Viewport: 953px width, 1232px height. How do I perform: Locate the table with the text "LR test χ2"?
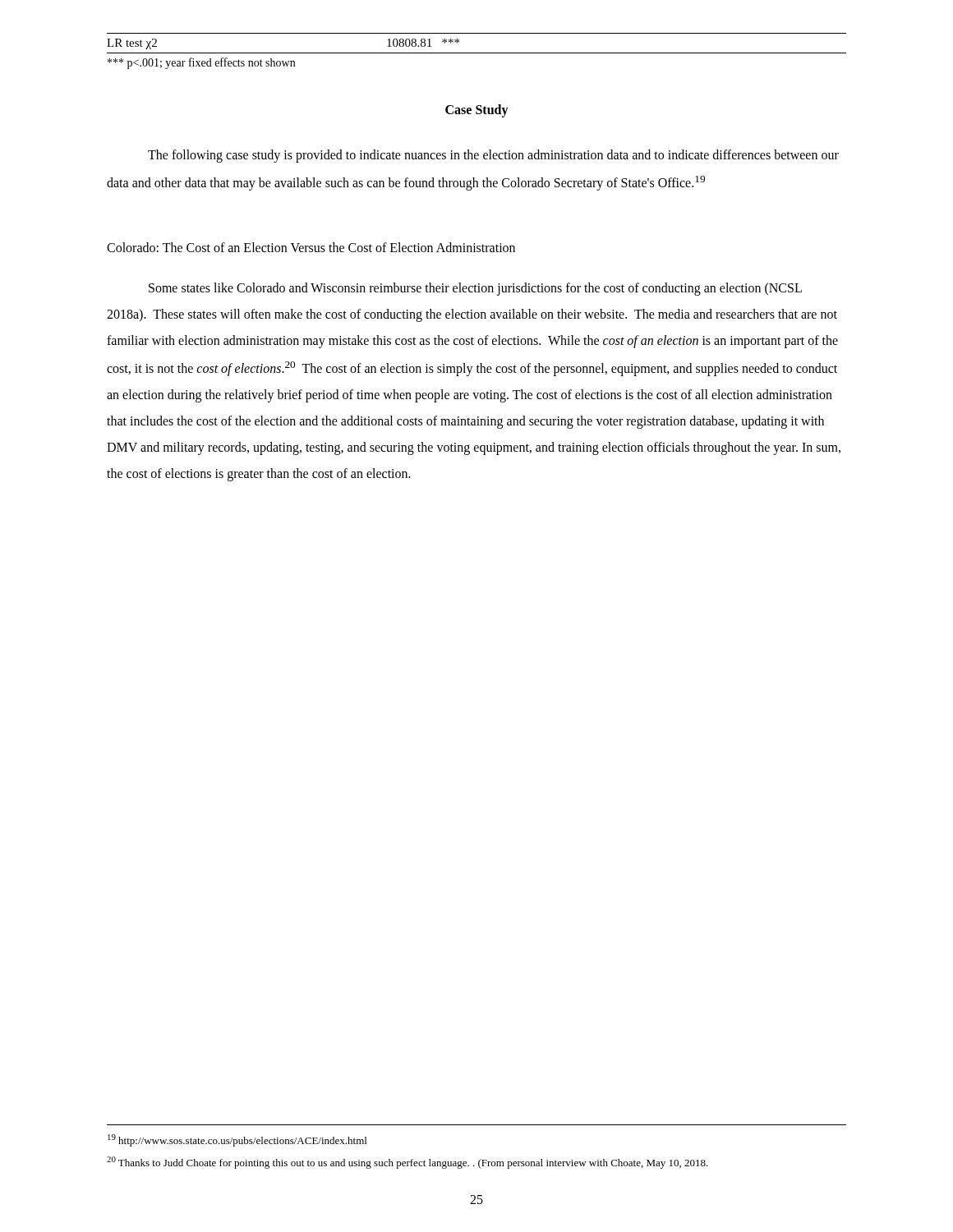click(x=476, y=43)
